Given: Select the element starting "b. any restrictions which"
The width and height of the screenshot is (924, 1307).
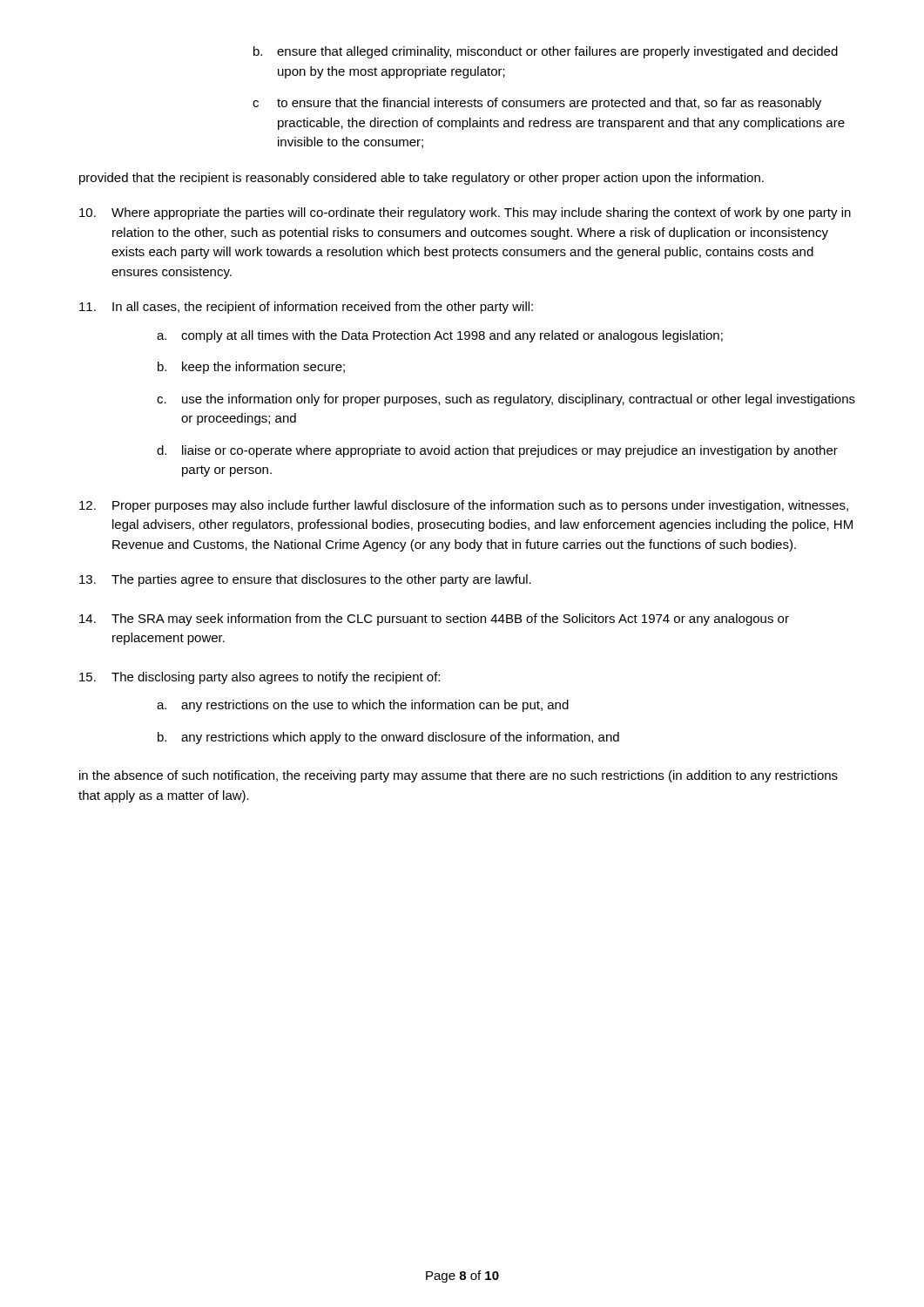Looking at the screenshot, I should click(x=508, y=737).
